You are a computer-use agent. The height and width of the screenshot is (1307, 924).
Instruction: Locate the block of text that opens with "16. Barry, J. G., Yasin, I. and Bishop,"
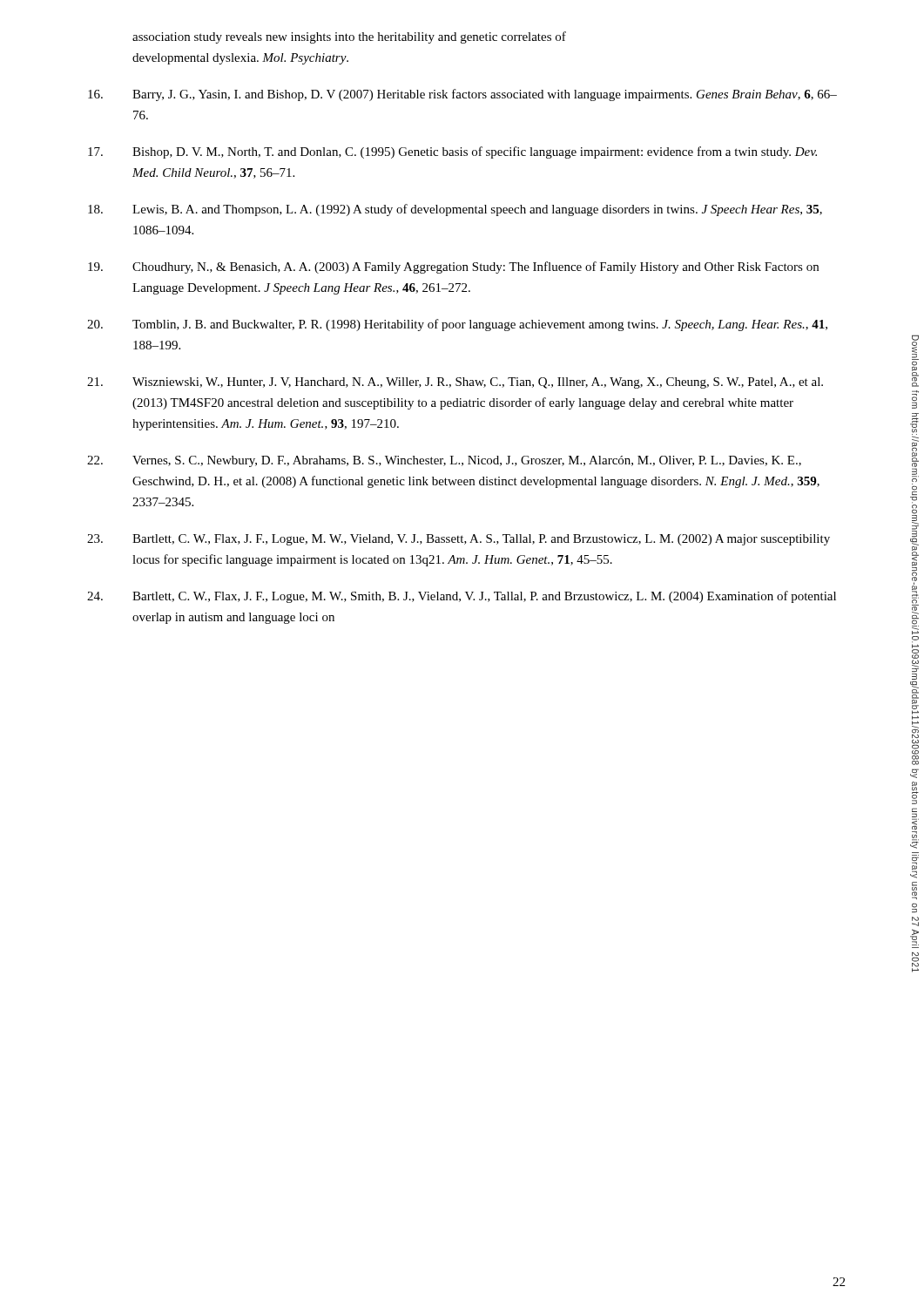click(466, 105)
